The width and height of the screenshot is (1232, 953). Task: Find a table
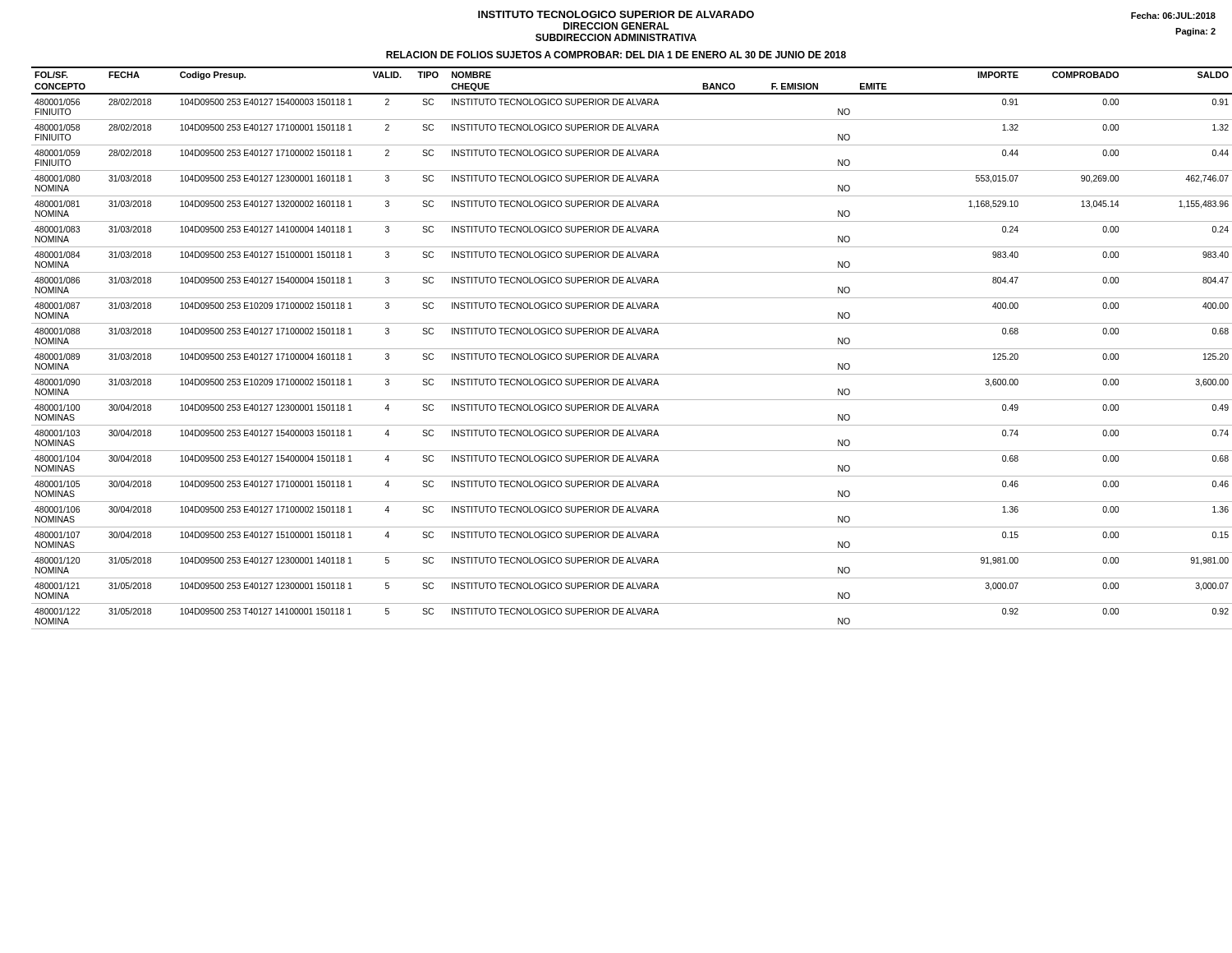[616, 348]
